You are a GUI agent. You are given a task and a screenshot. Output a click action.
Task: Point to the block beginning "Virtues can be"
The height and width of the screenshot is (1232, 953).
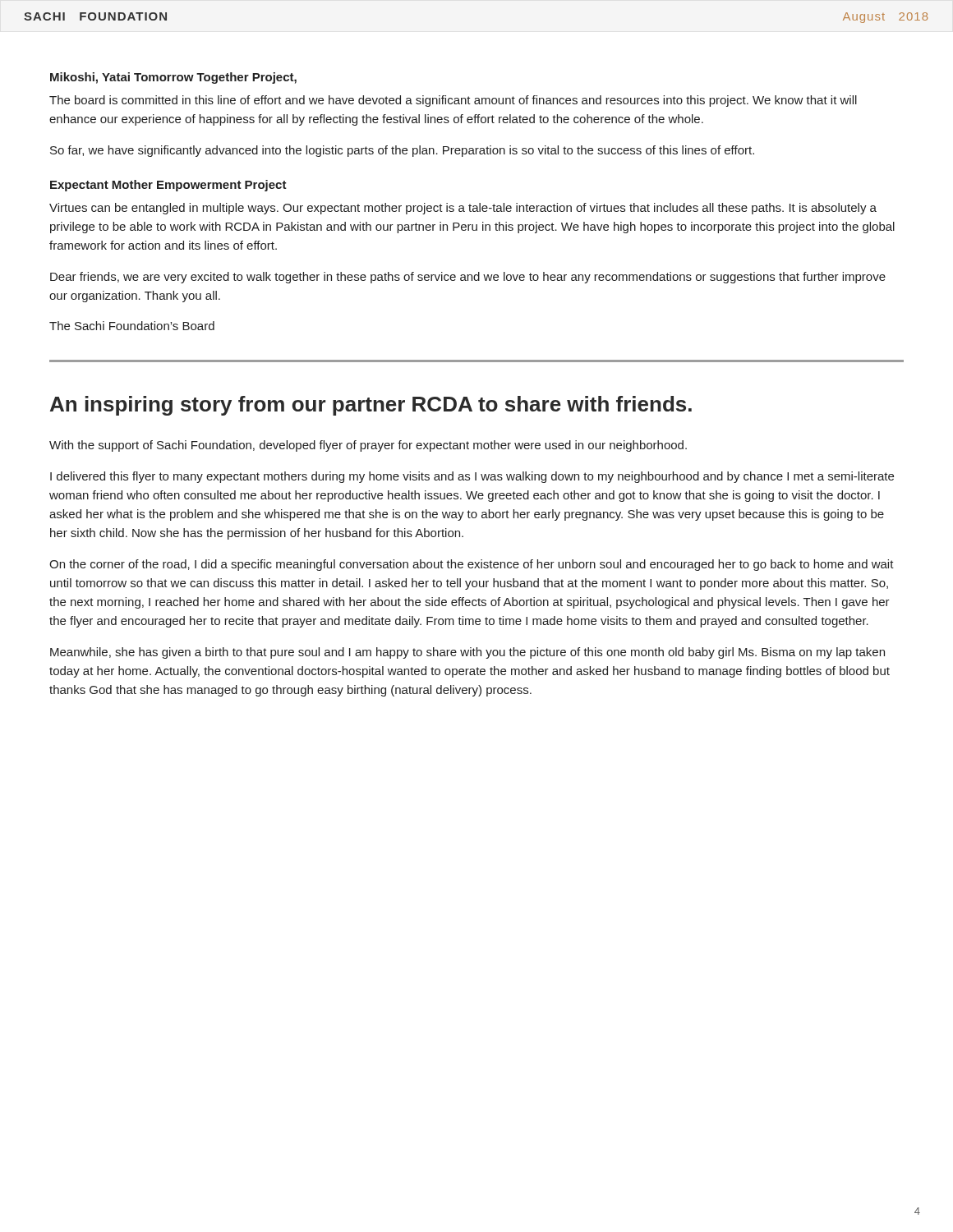click(472, 226)
